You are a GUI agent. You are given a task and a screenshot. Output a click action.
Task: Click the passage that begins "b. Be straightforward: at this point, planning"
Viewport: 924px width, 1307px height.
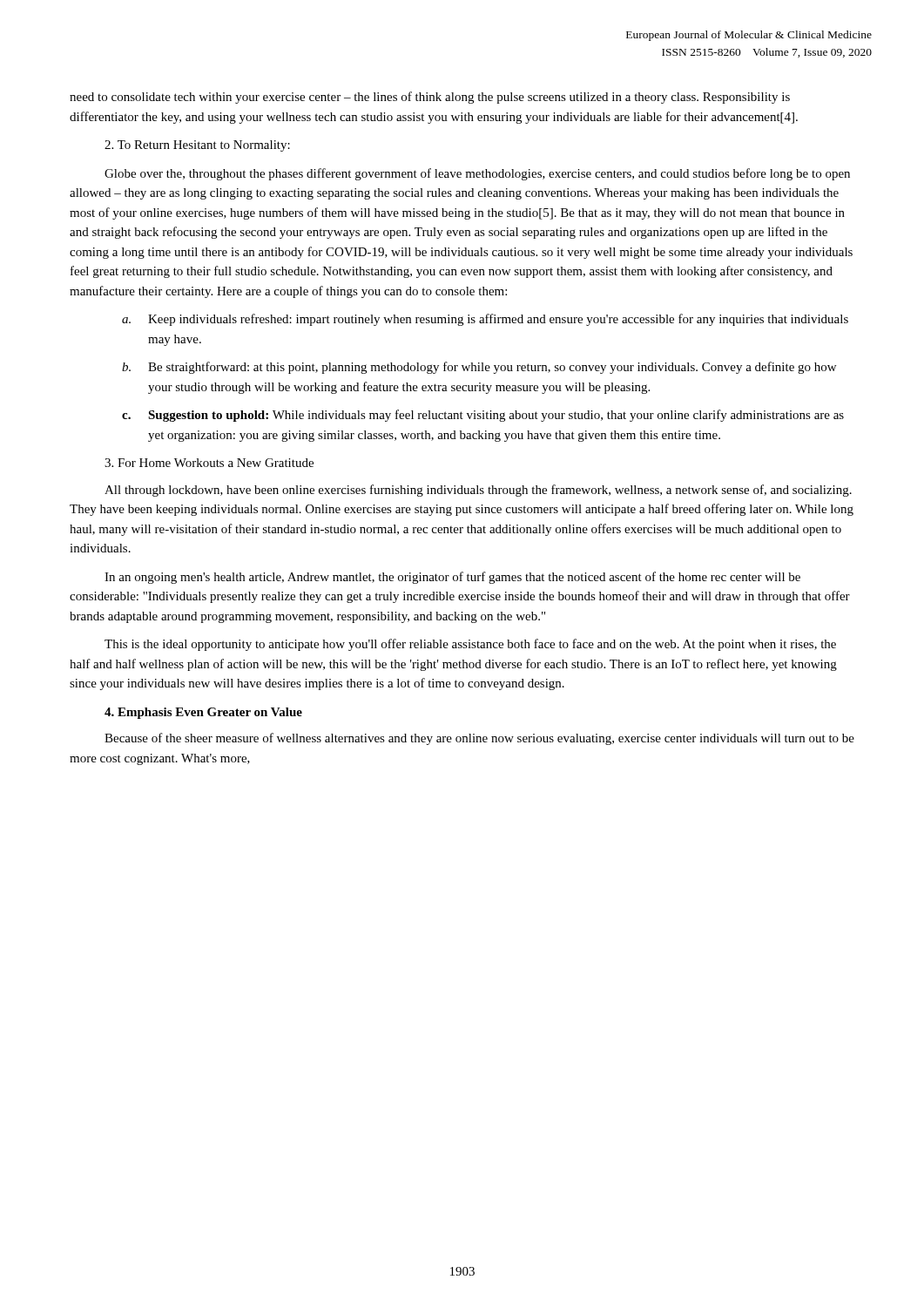(x=488, y=377)
